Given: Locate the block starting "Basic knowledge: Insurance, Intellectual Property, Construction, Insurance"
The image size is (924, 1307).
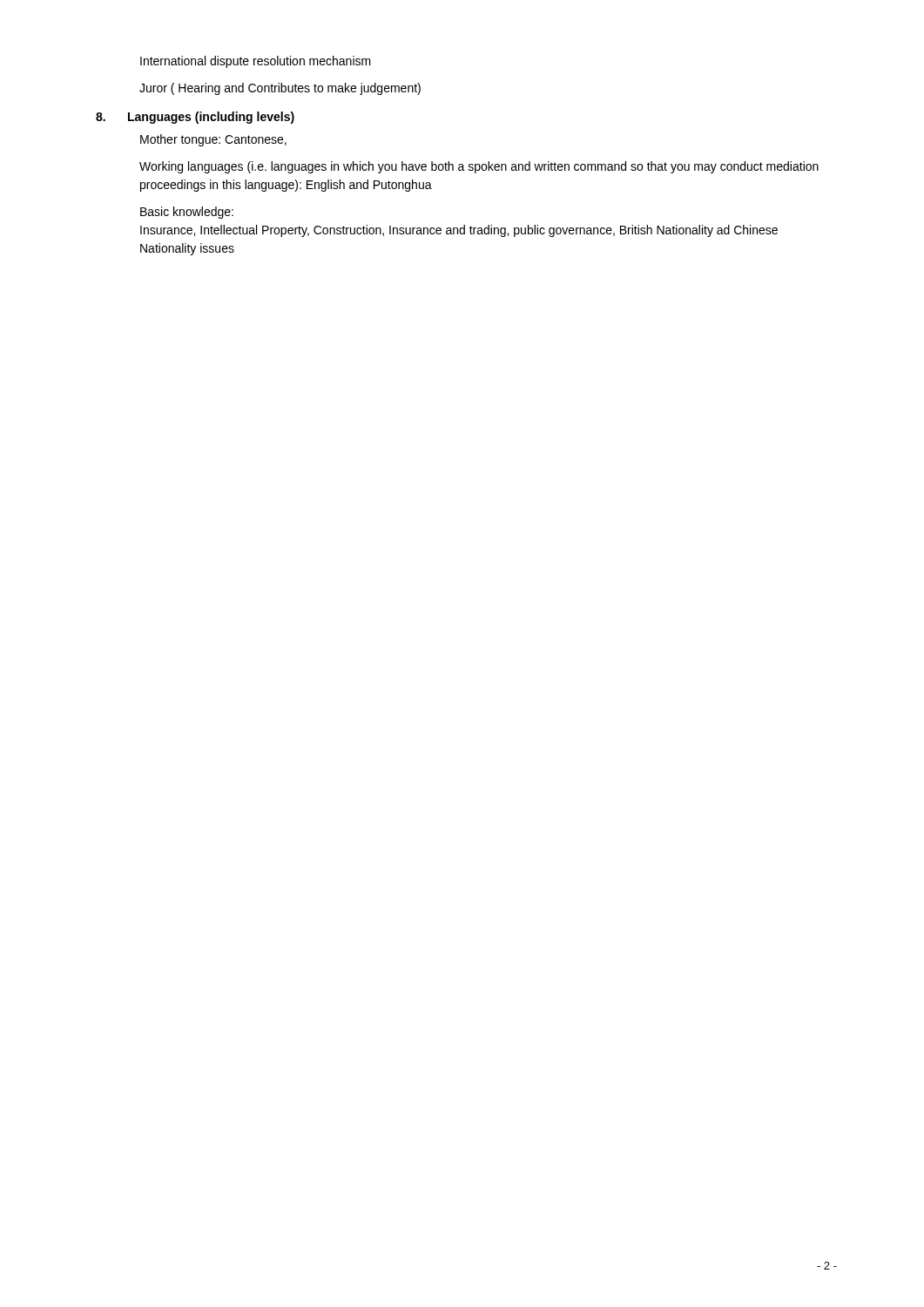Looking at the screenshot, I should click(x=488, y=230).
